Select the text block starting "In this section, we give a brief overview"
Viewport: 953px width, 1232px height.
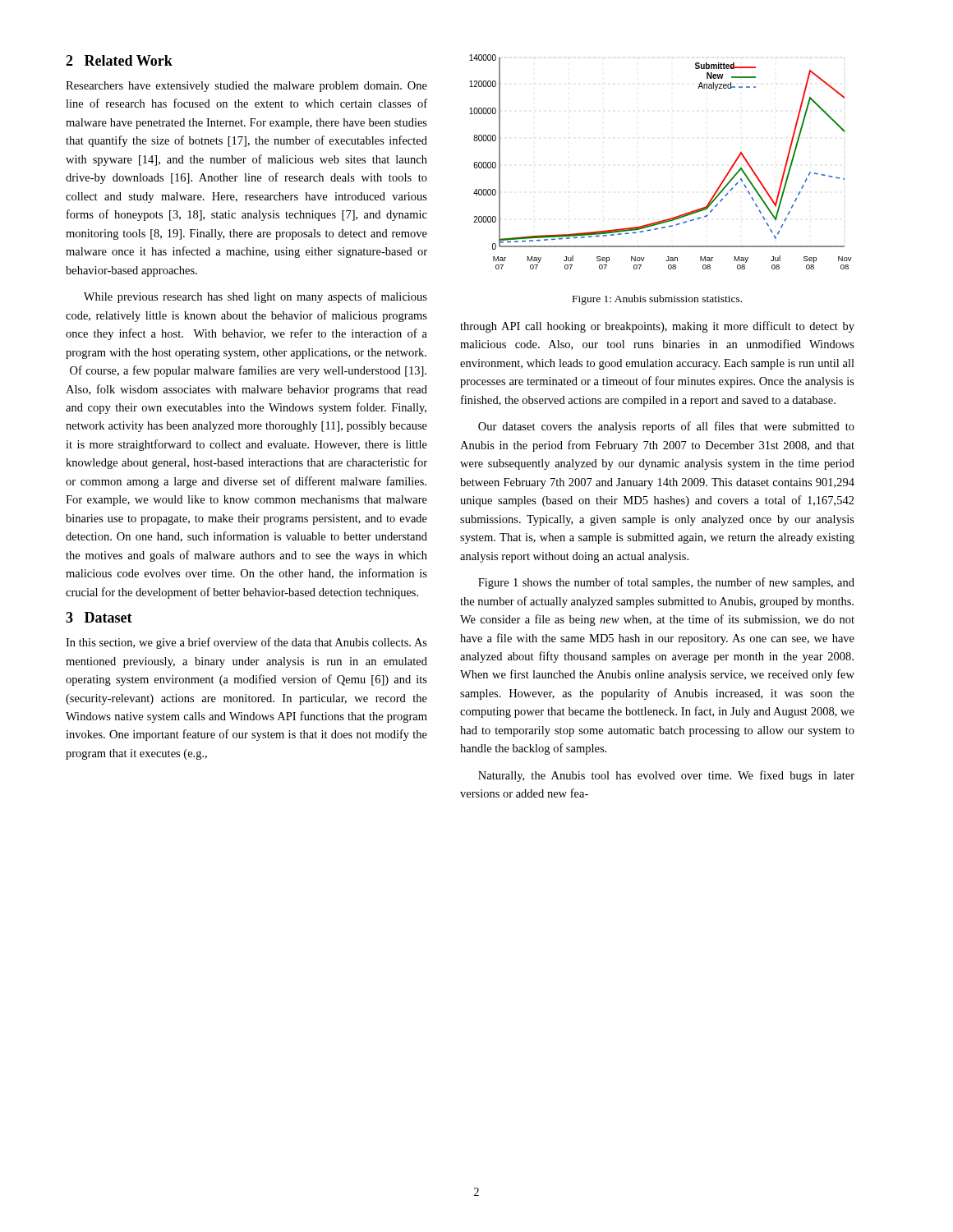click(246, 698)
